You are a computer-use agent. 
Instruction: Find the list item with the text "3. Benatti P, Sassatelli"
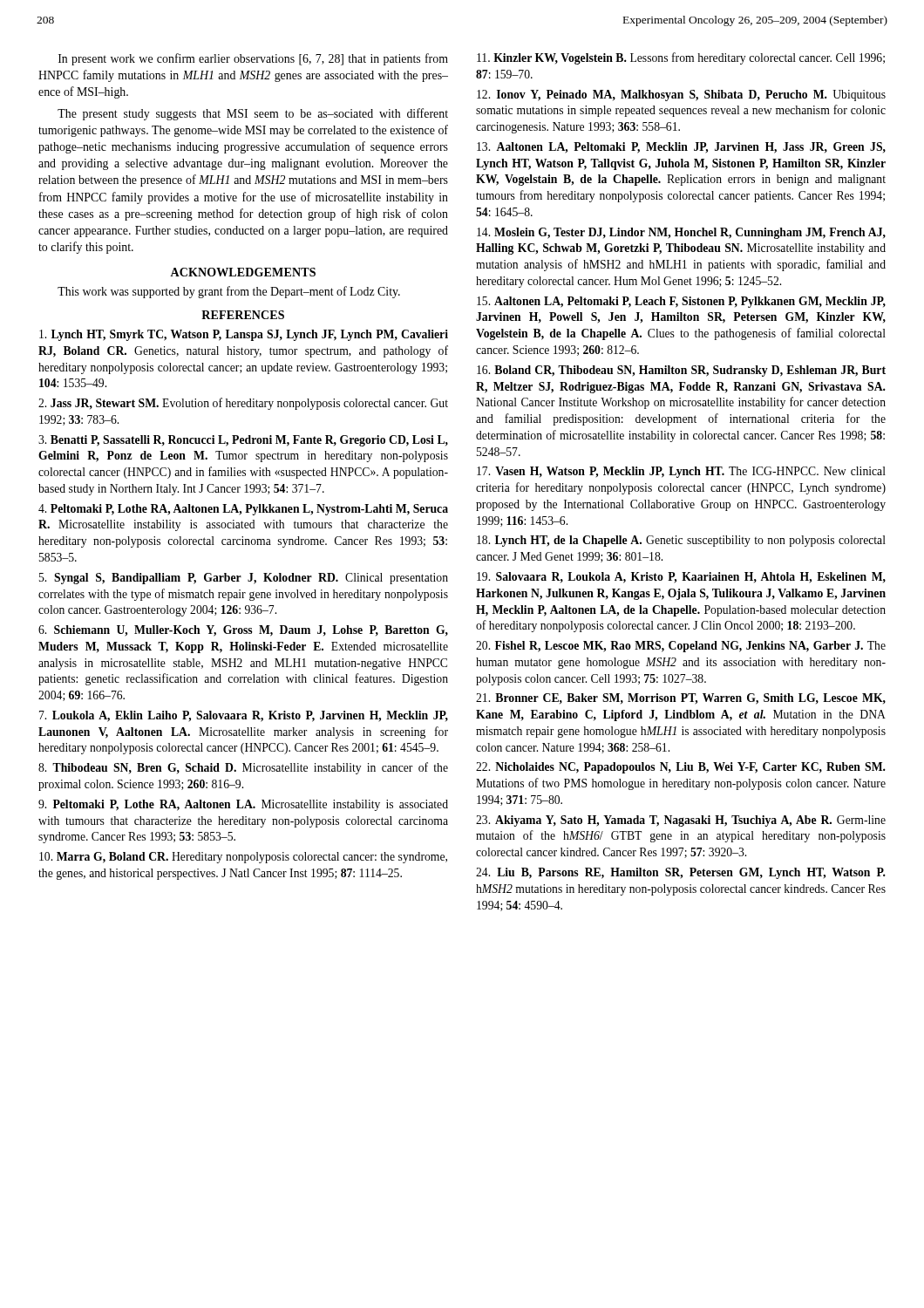pos(243,464)
